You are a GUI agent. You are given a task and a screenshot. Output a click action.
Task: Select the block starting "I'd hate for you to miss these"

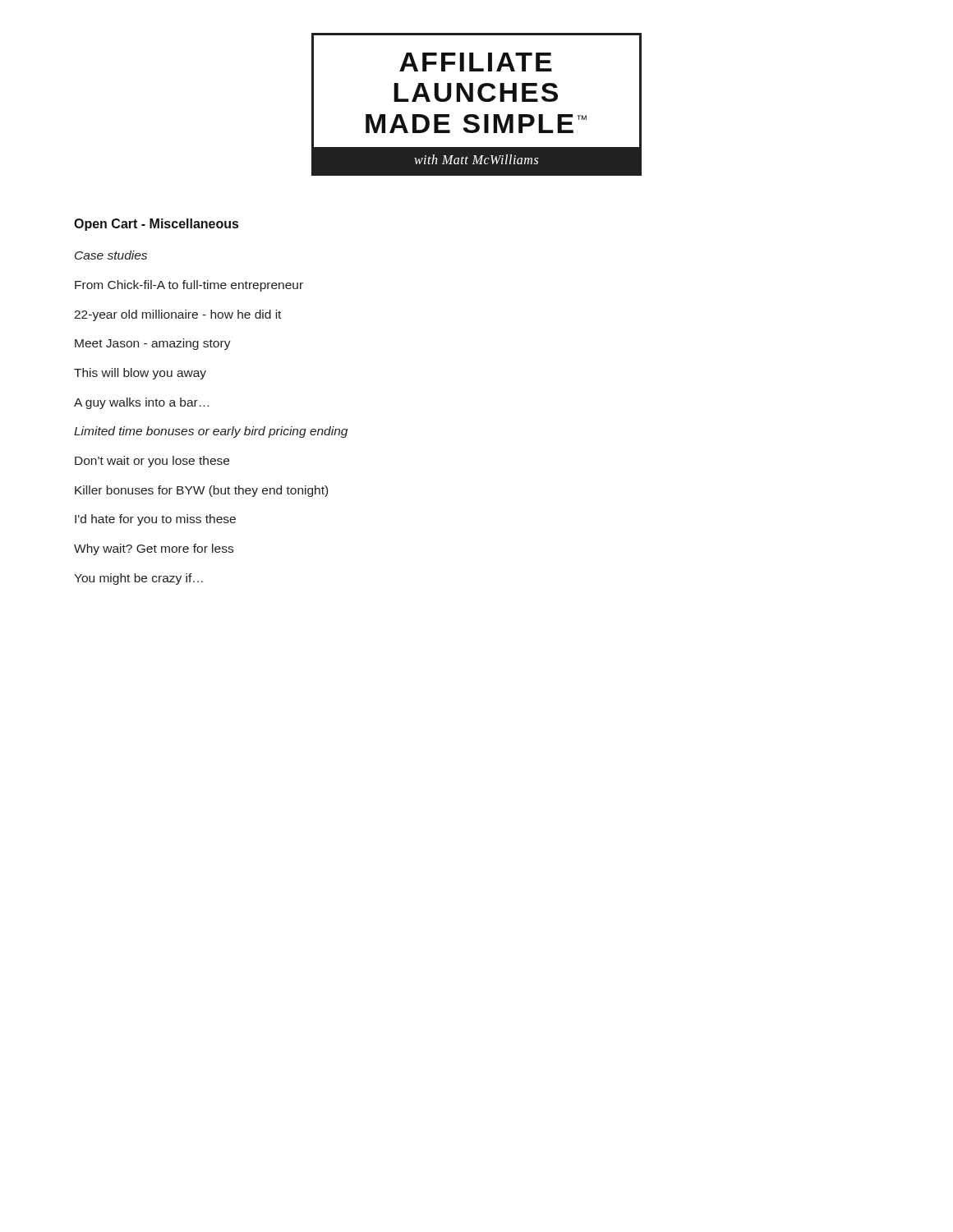tap(155, 519)
